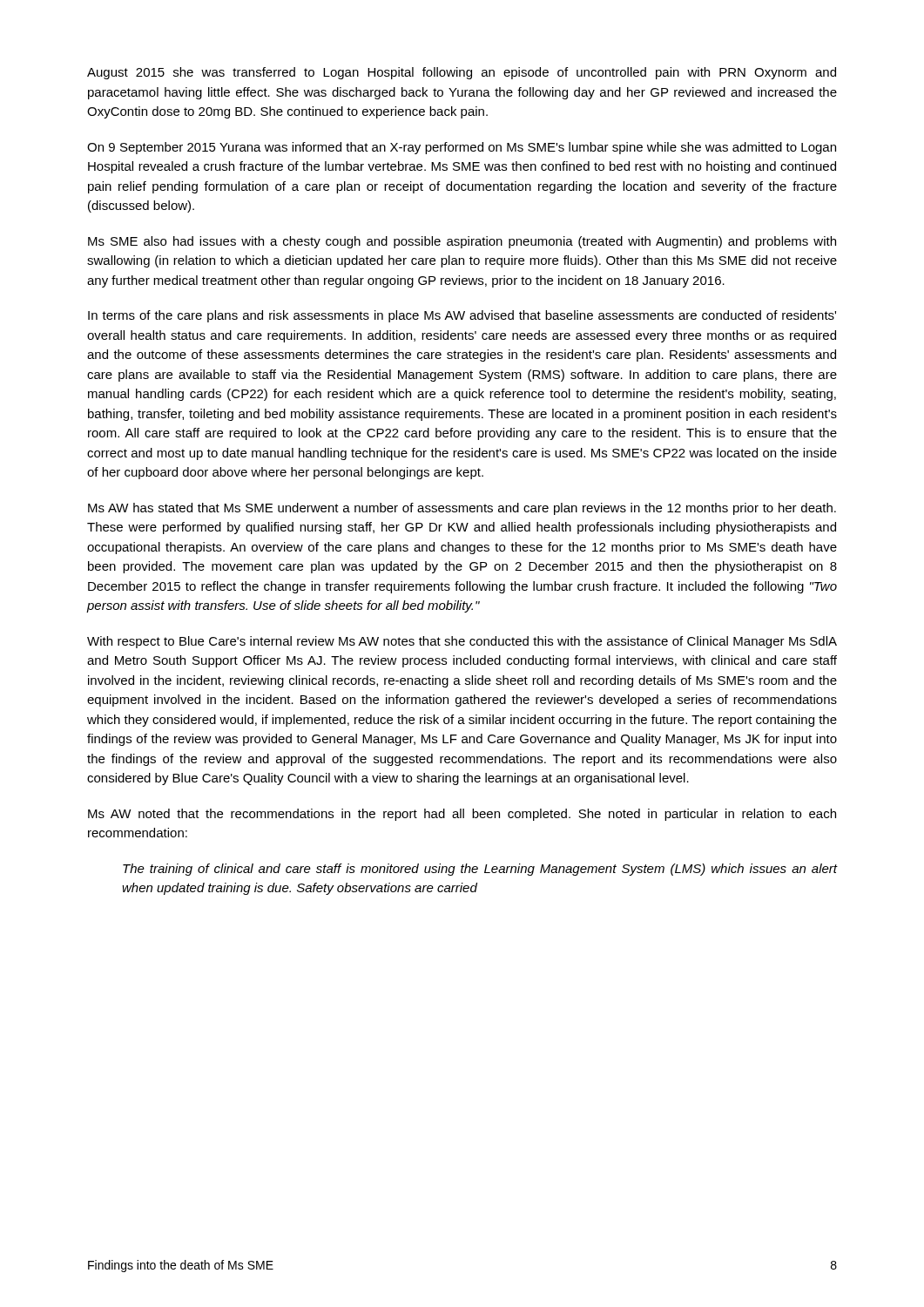Find the text block containing "On 9 September 2015"

(462, 176)
